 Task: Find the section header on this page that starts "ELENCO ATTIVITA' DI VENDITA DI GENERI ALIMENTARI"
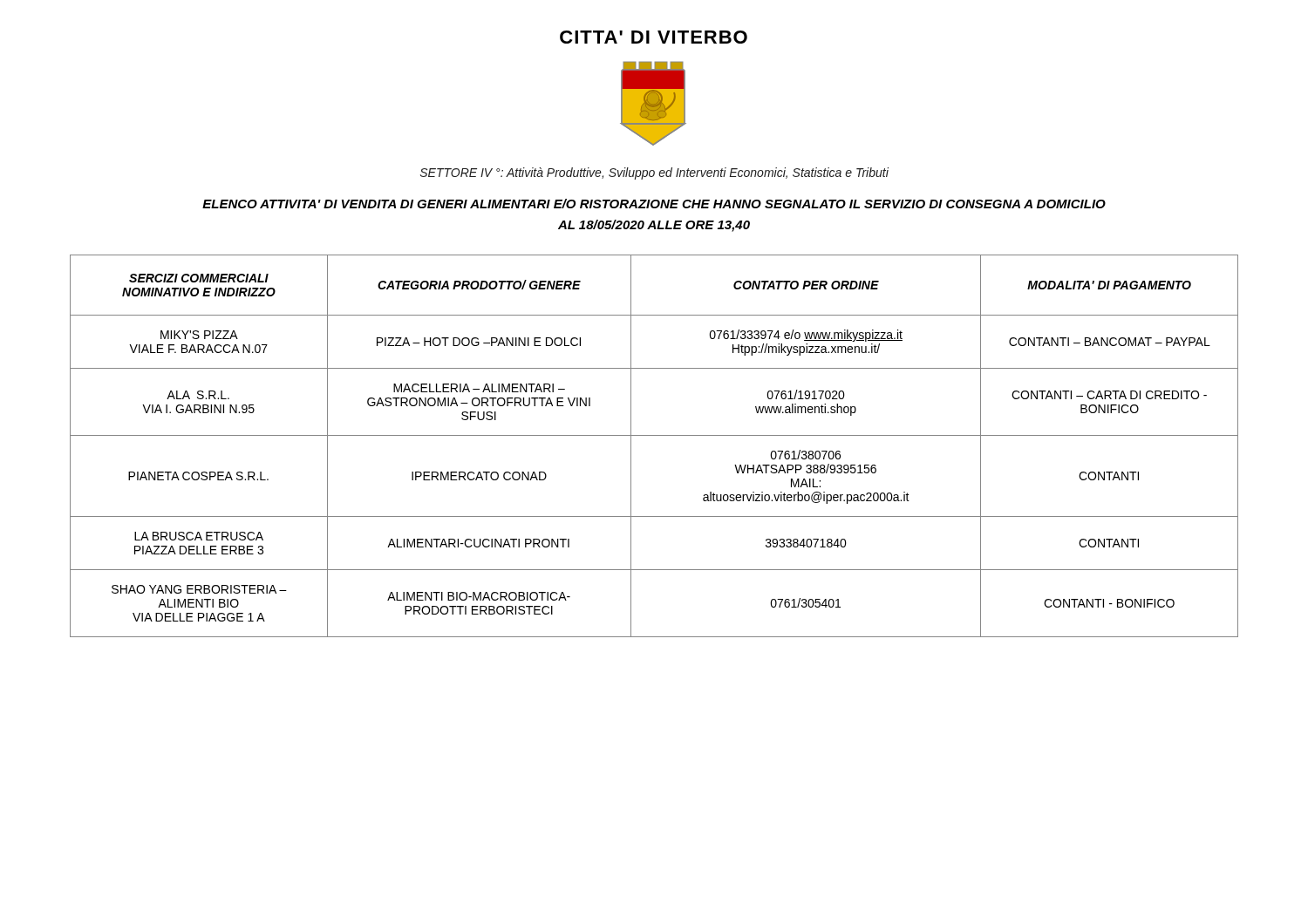pos(654,214)
